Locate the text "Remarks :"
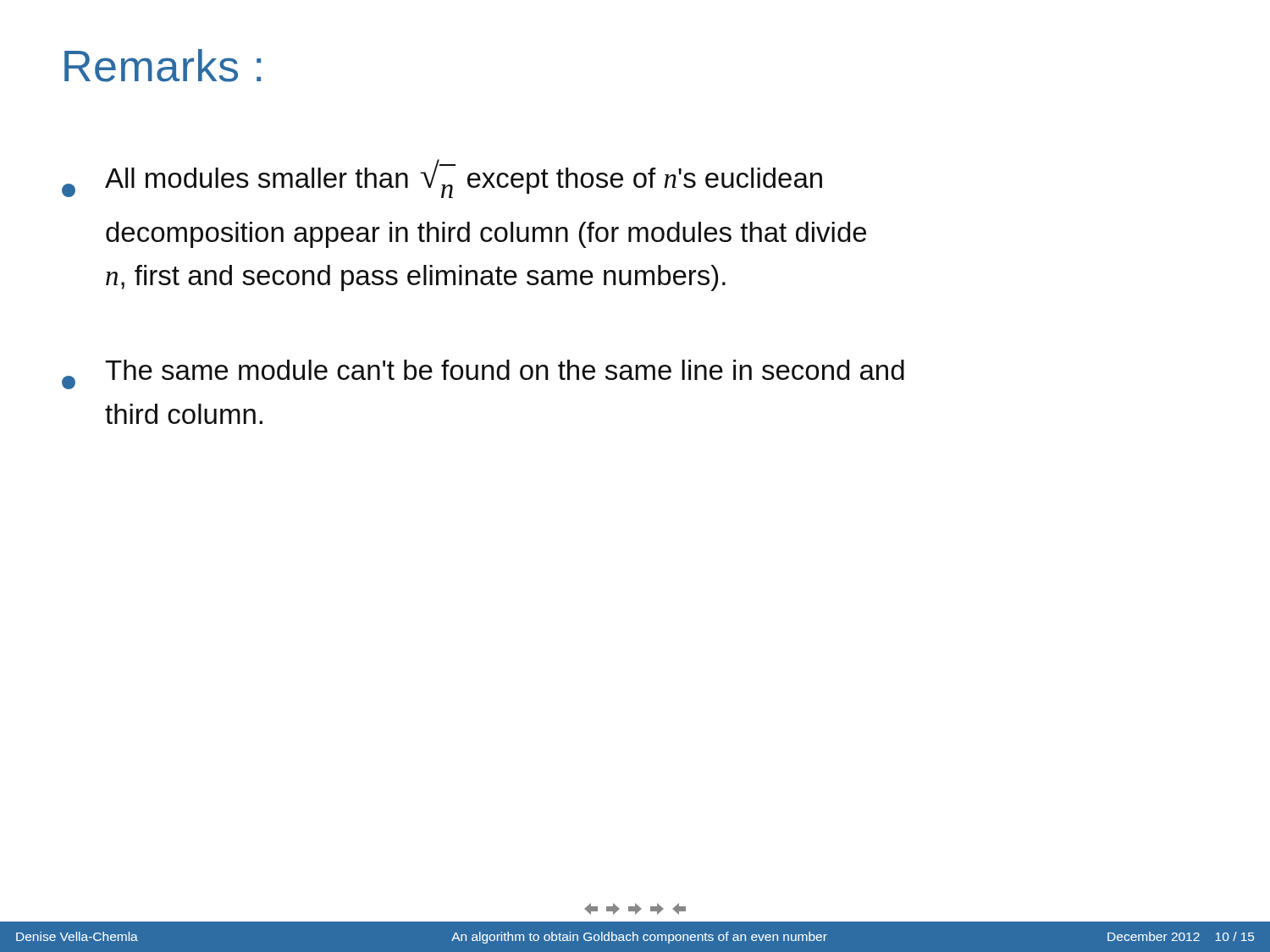 163,66
